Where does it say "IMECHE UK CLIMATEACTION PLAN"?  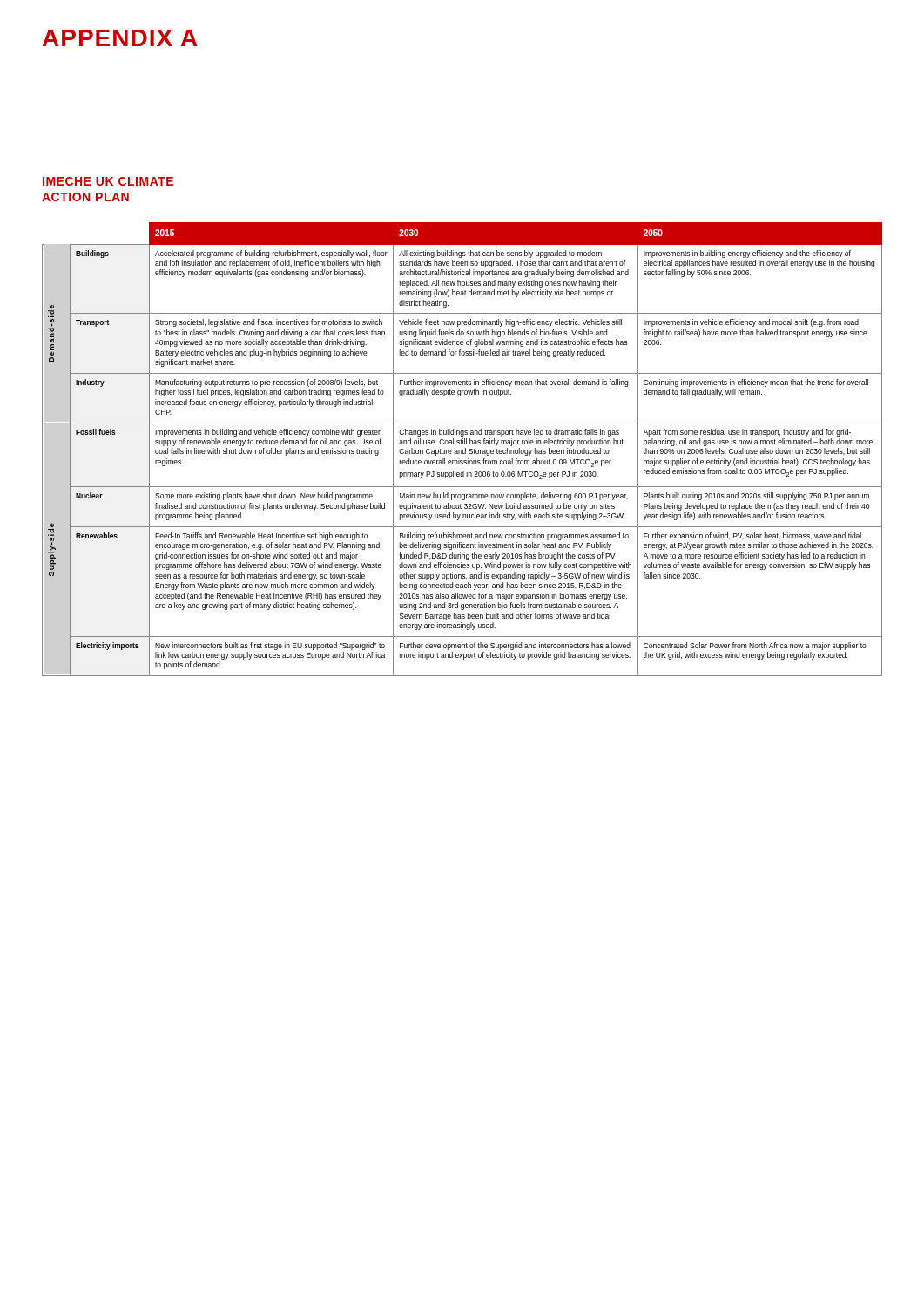(108, 189)
